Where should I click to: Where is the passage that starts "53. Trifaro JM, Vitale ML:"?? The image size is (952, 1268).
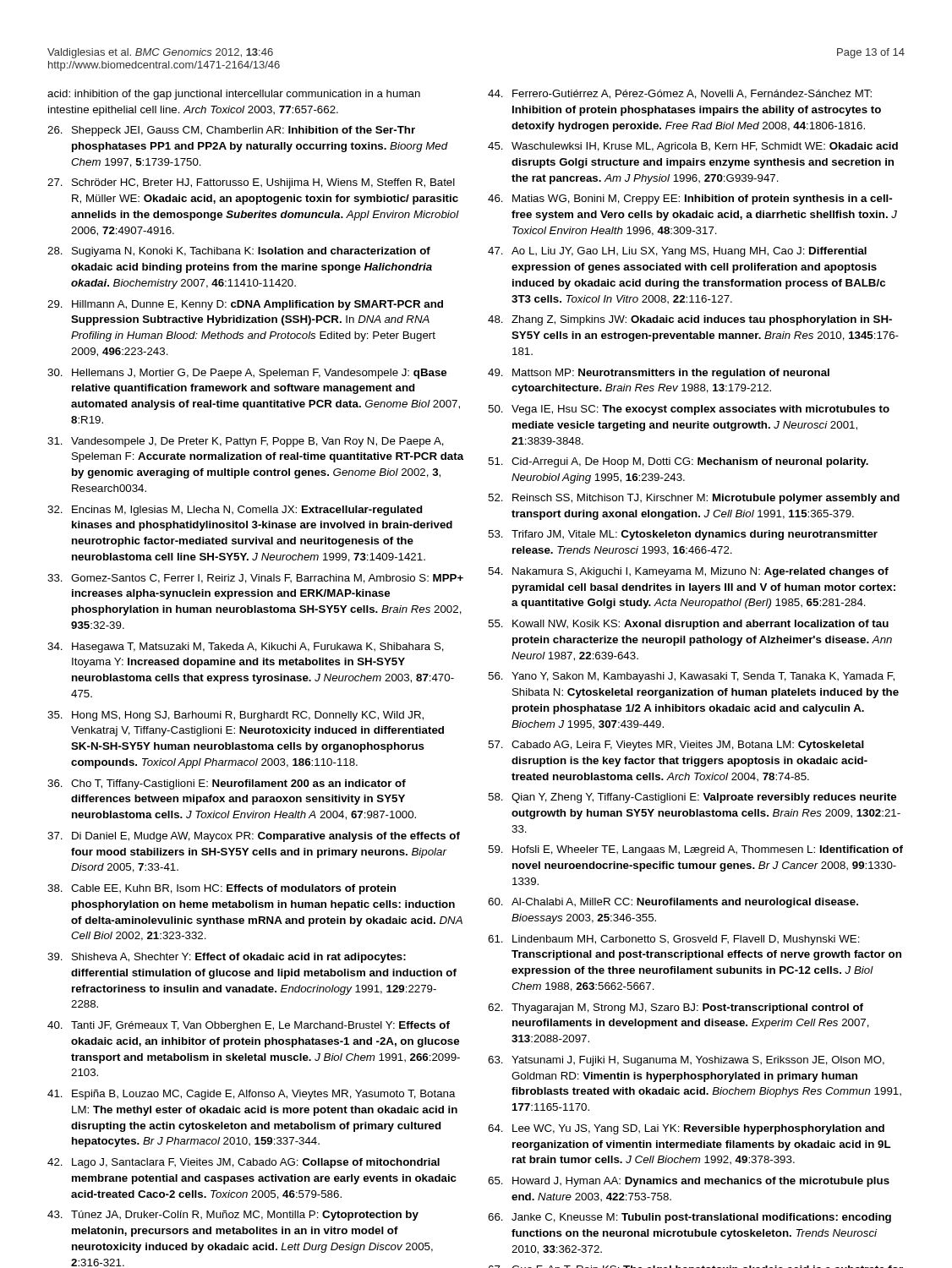[696, 543]
